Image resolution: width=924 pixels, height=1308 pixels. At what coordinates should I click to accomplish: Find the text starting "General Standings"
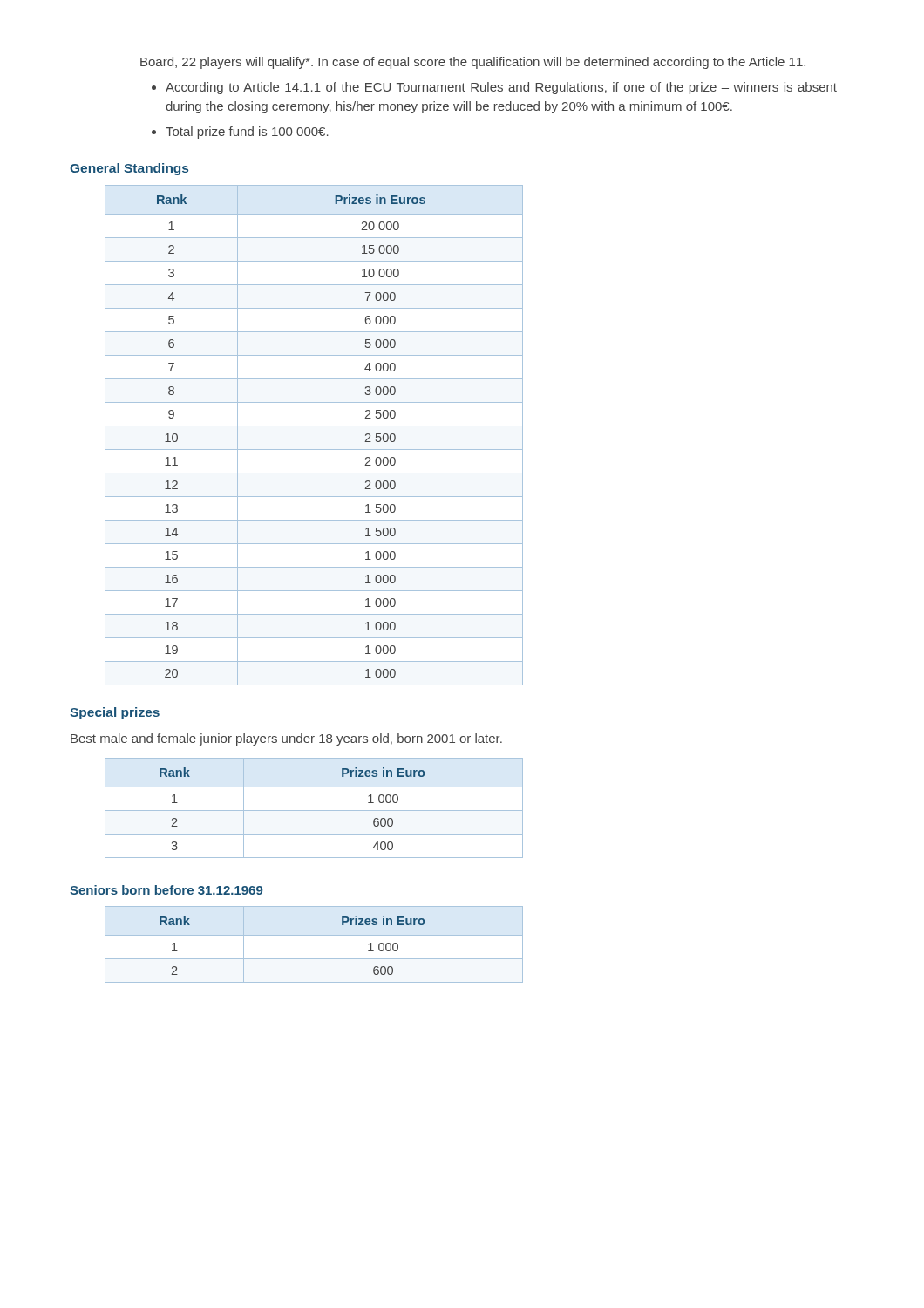pos(129,168)
